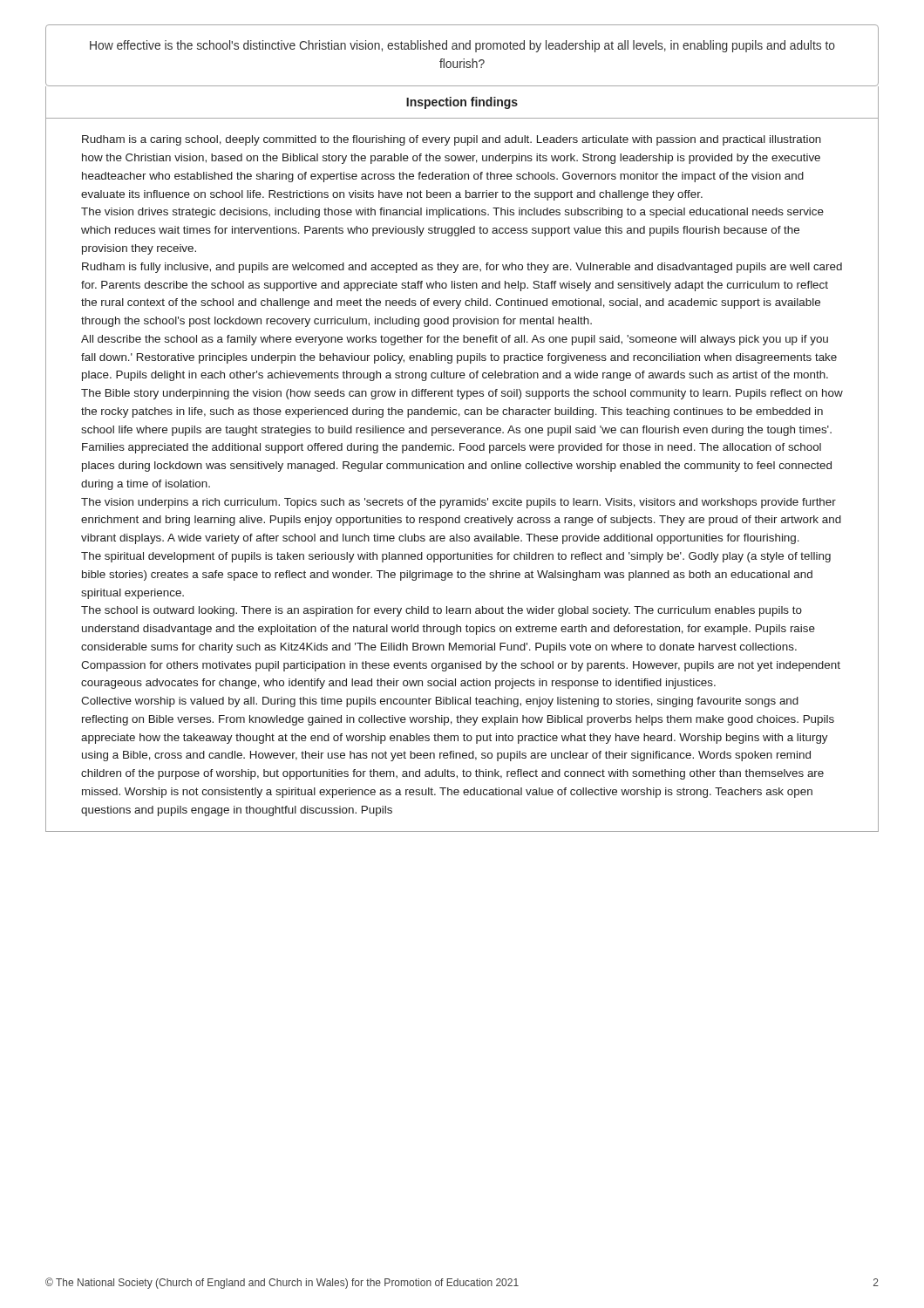
Task: Click on the text block with the text "Rudham is fully inclusive,"
Action: click(462, 294)
